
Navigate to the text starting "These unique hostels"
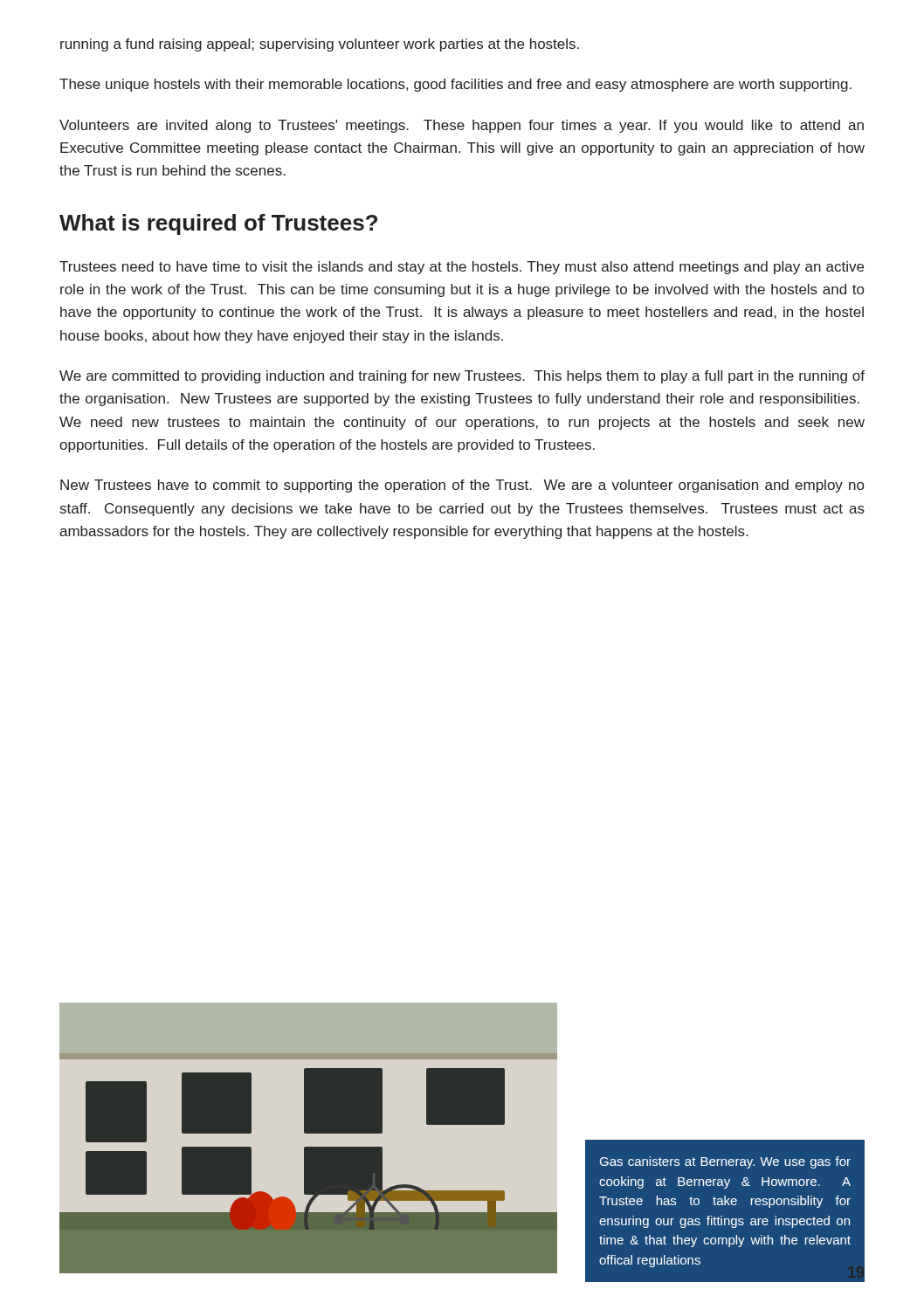pyautogui.click(x=456, y=85)
